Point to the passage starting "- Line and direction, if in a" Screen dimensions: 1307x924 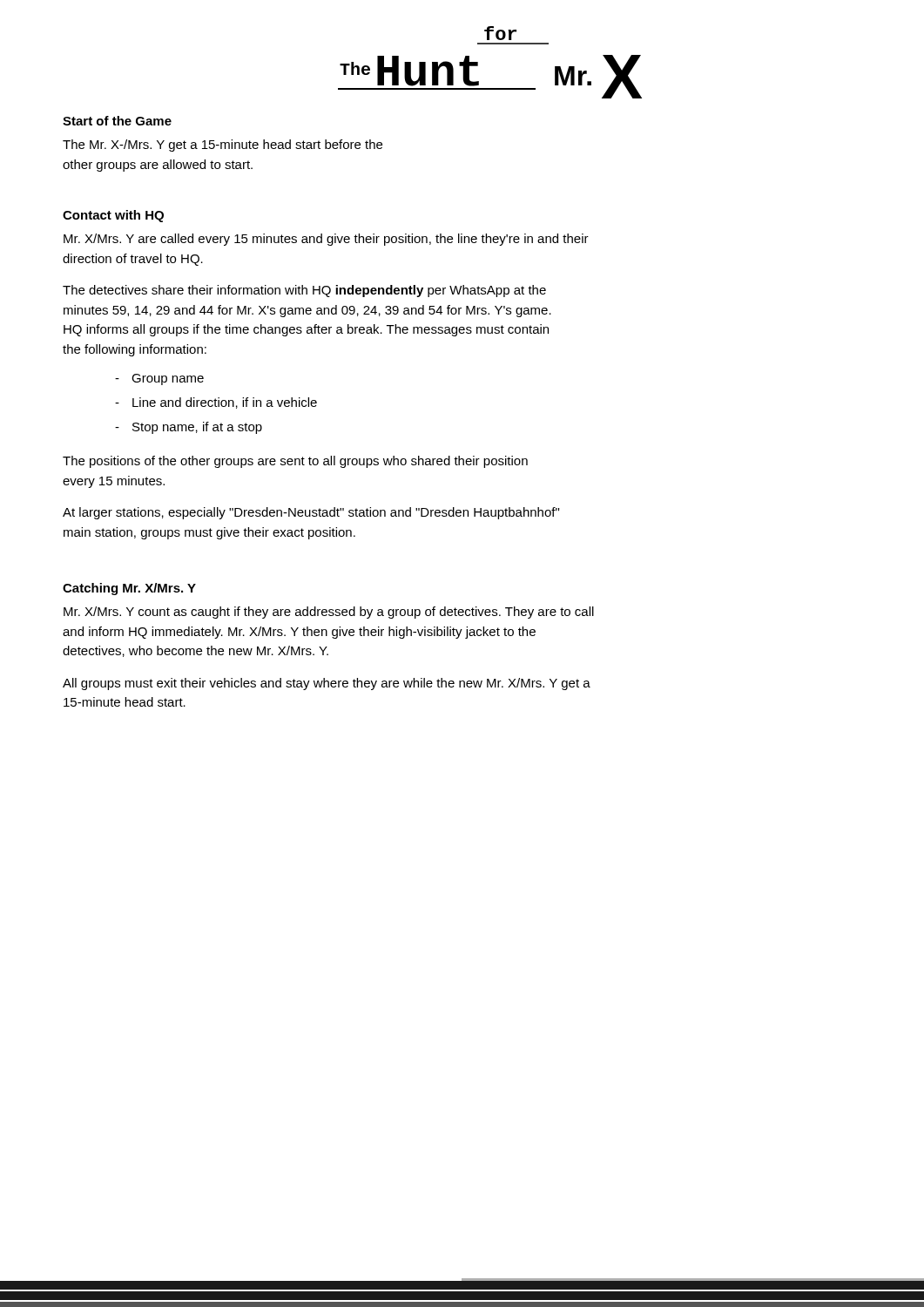tap(216, 403)
